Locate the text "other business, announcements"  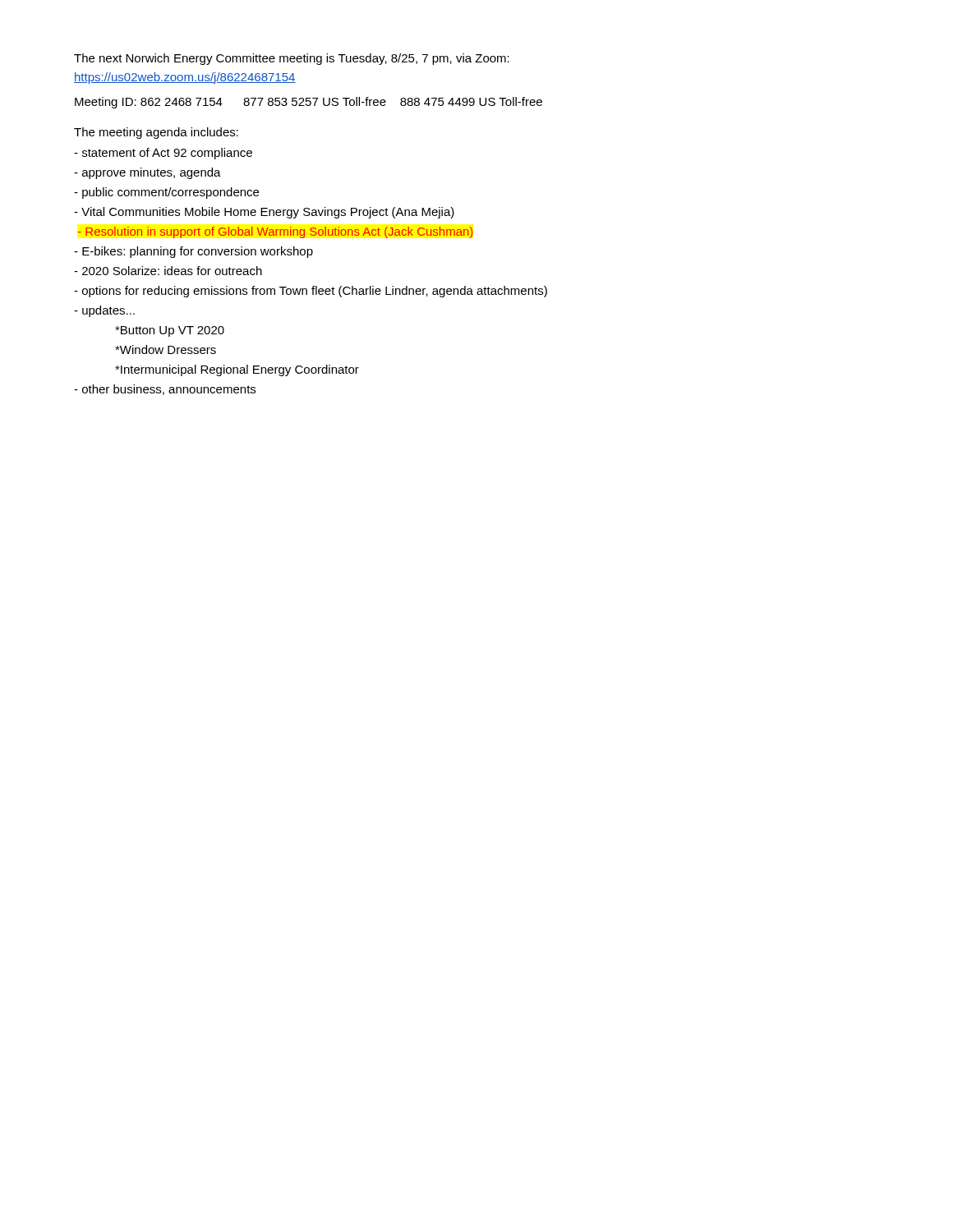coord(165,389)
